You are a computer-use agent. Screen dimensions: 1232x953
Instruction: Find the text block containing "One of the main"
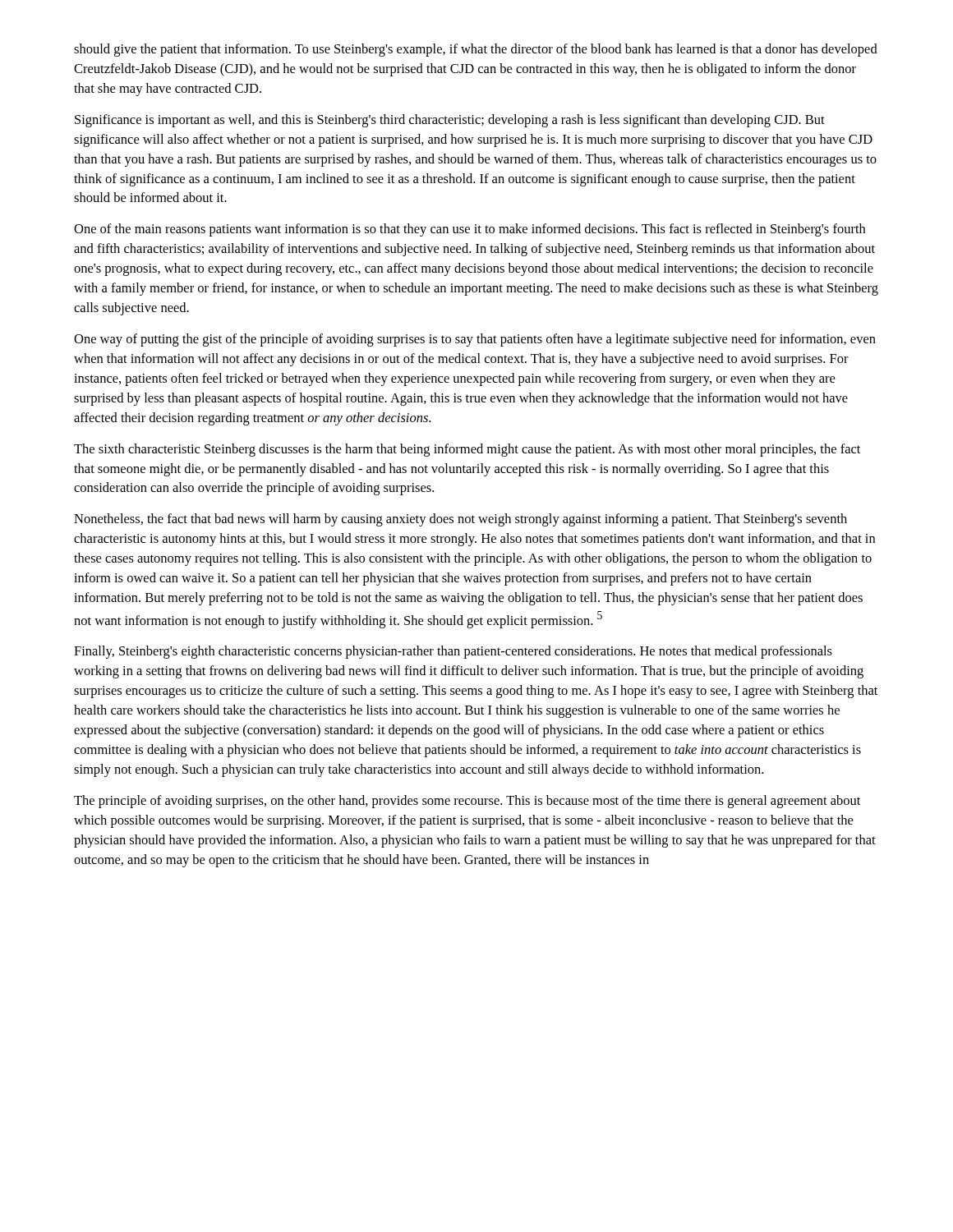point(476,268)
